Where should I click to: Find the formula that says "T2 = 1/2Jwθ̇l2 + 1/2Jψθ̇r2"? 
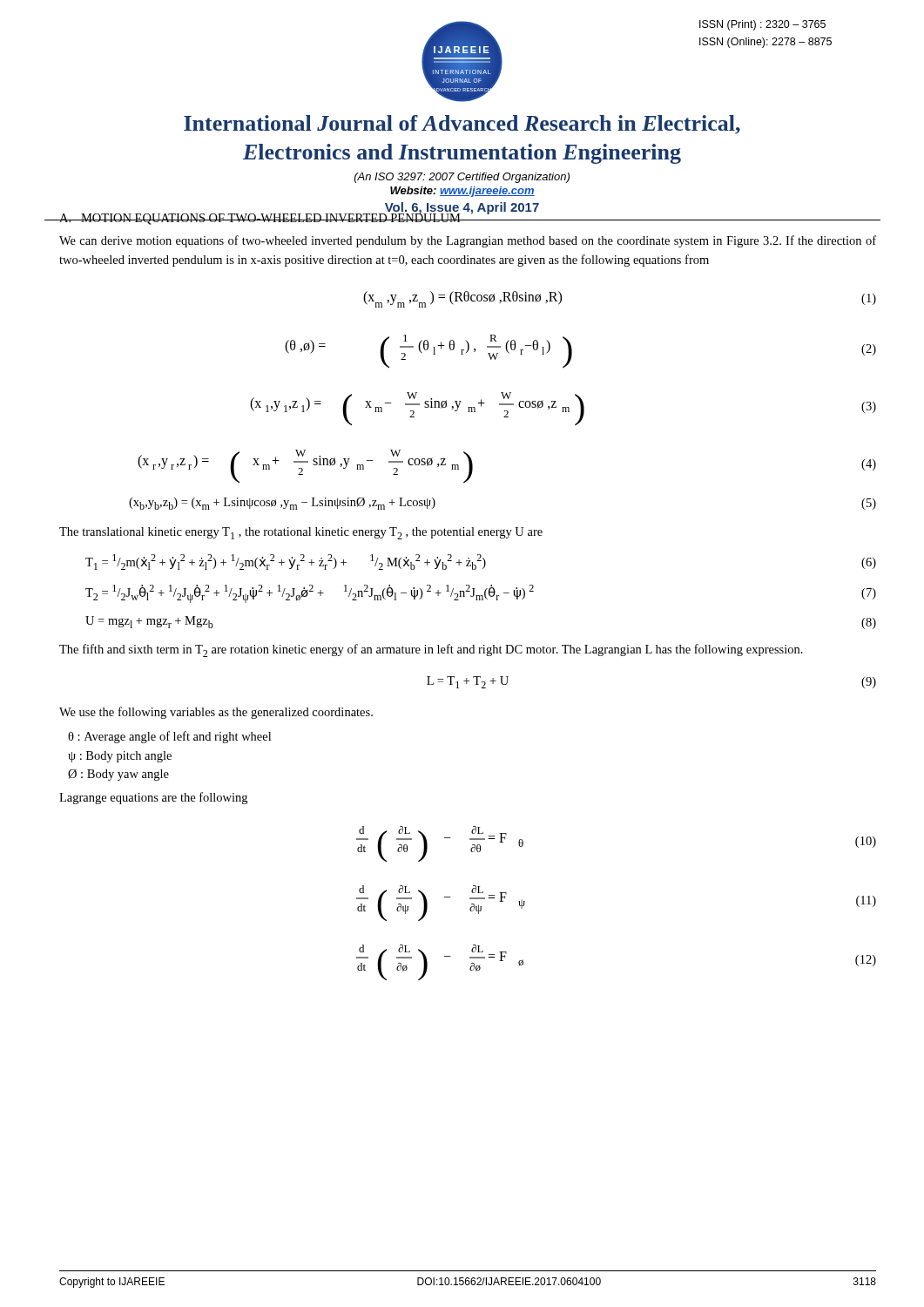pos(481,593)
